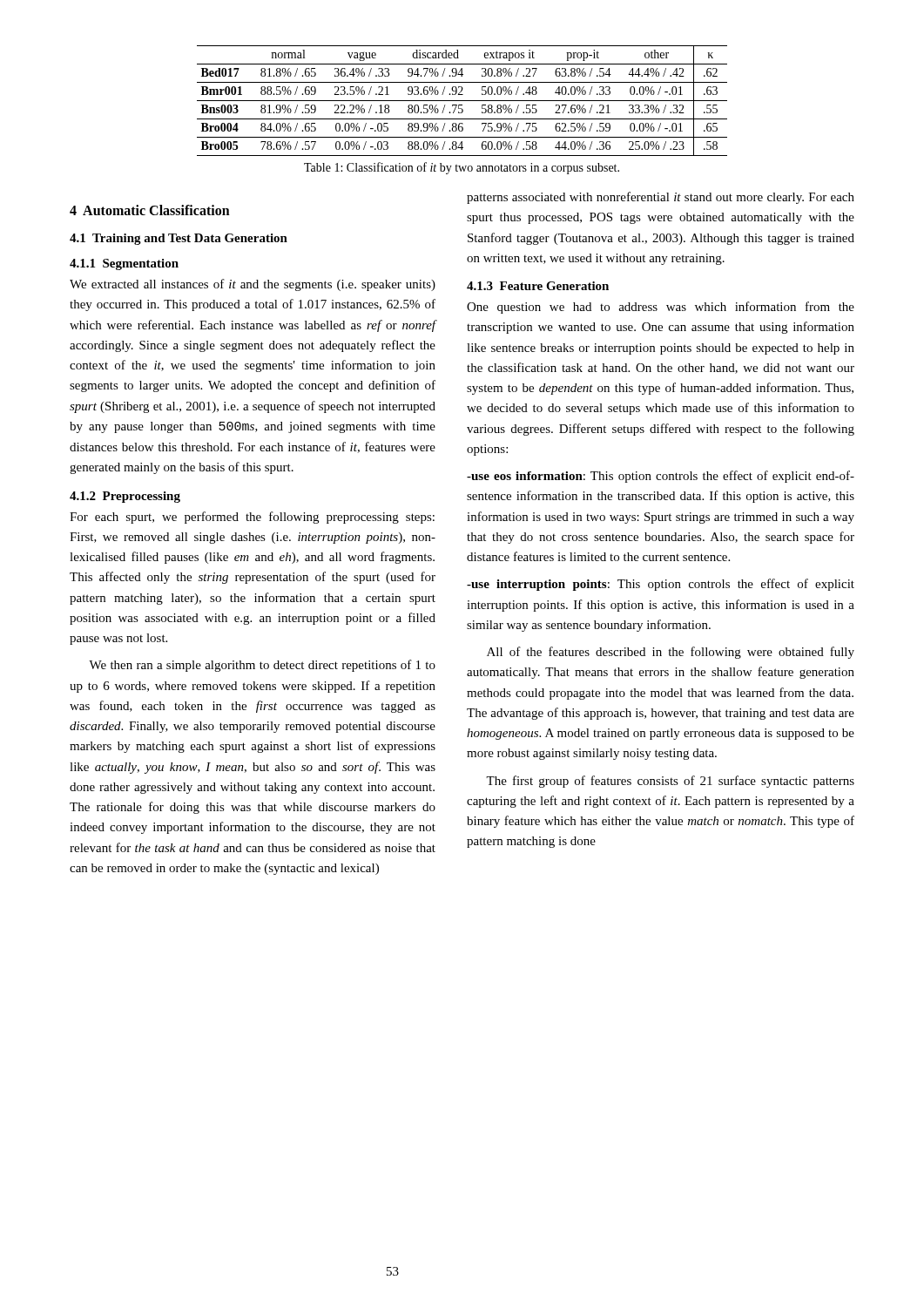924x1307 pixels.
Task: Find the text starting "For each spurt, we performed the following"
Action: pos(253,693)
